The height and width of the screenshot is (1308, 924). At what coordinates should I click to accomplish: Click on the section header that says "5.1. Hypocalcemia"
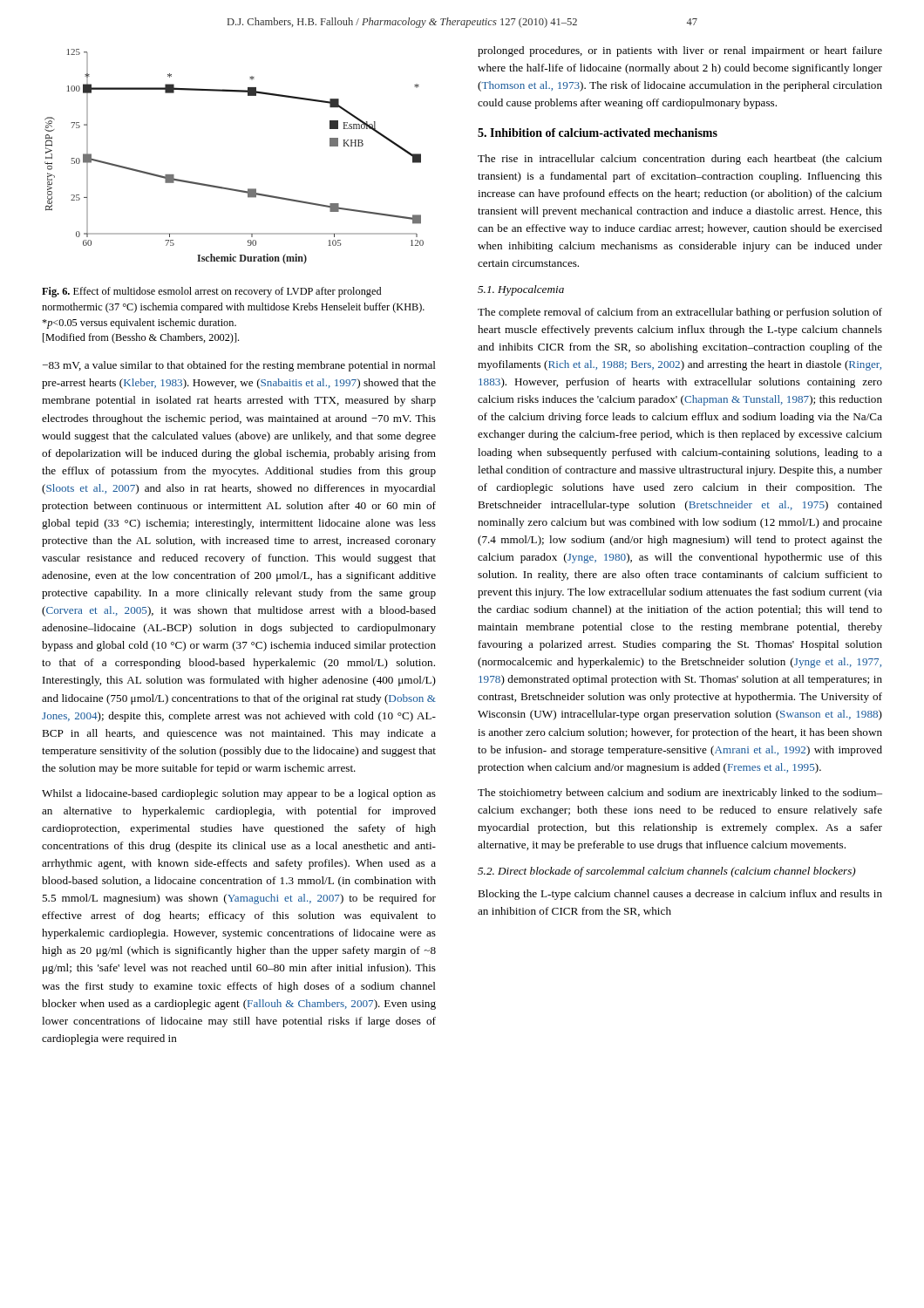[x=521, y=289]
